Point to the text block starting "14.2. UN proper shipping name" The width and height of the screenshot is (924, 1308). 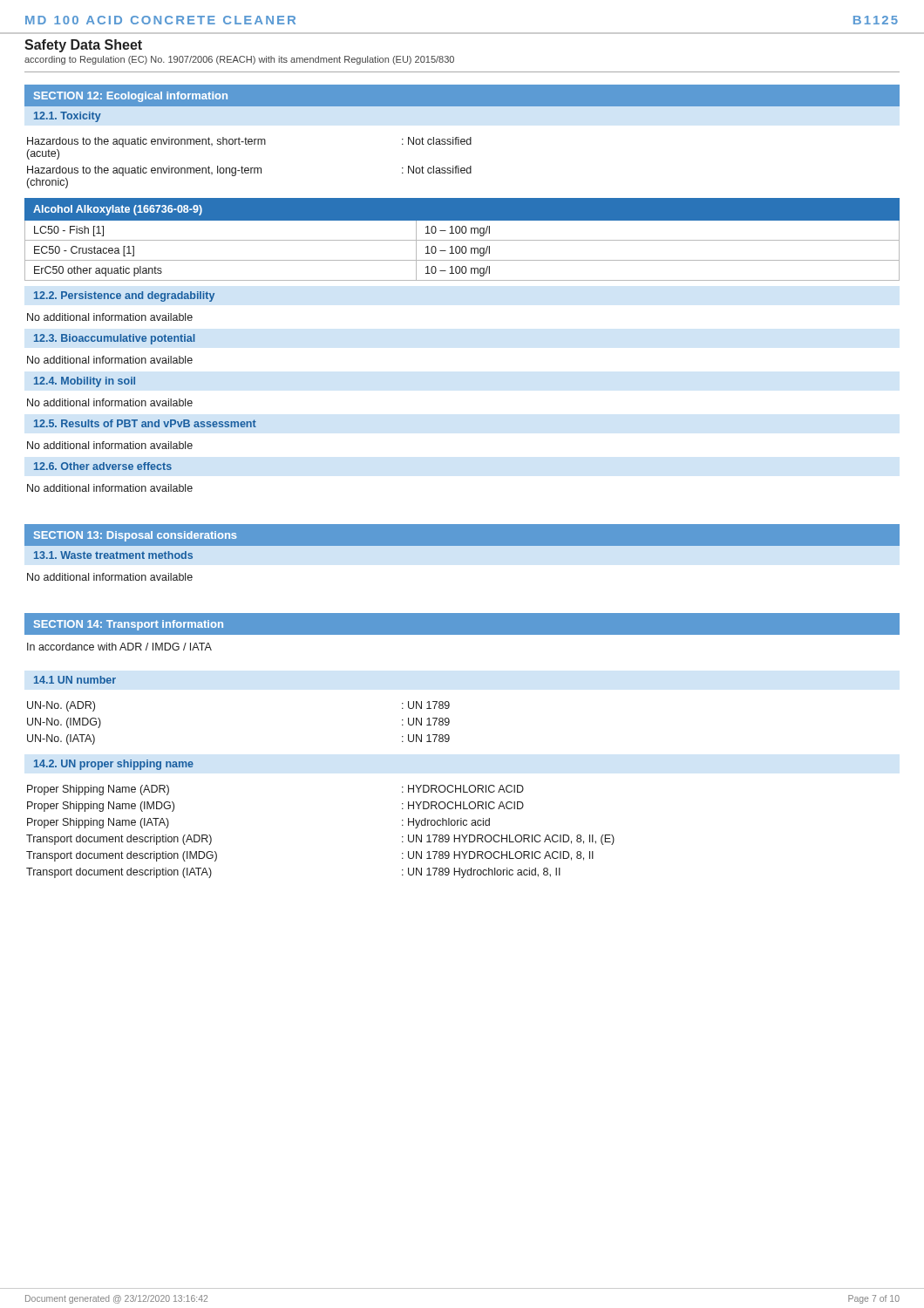click(113, 764)
